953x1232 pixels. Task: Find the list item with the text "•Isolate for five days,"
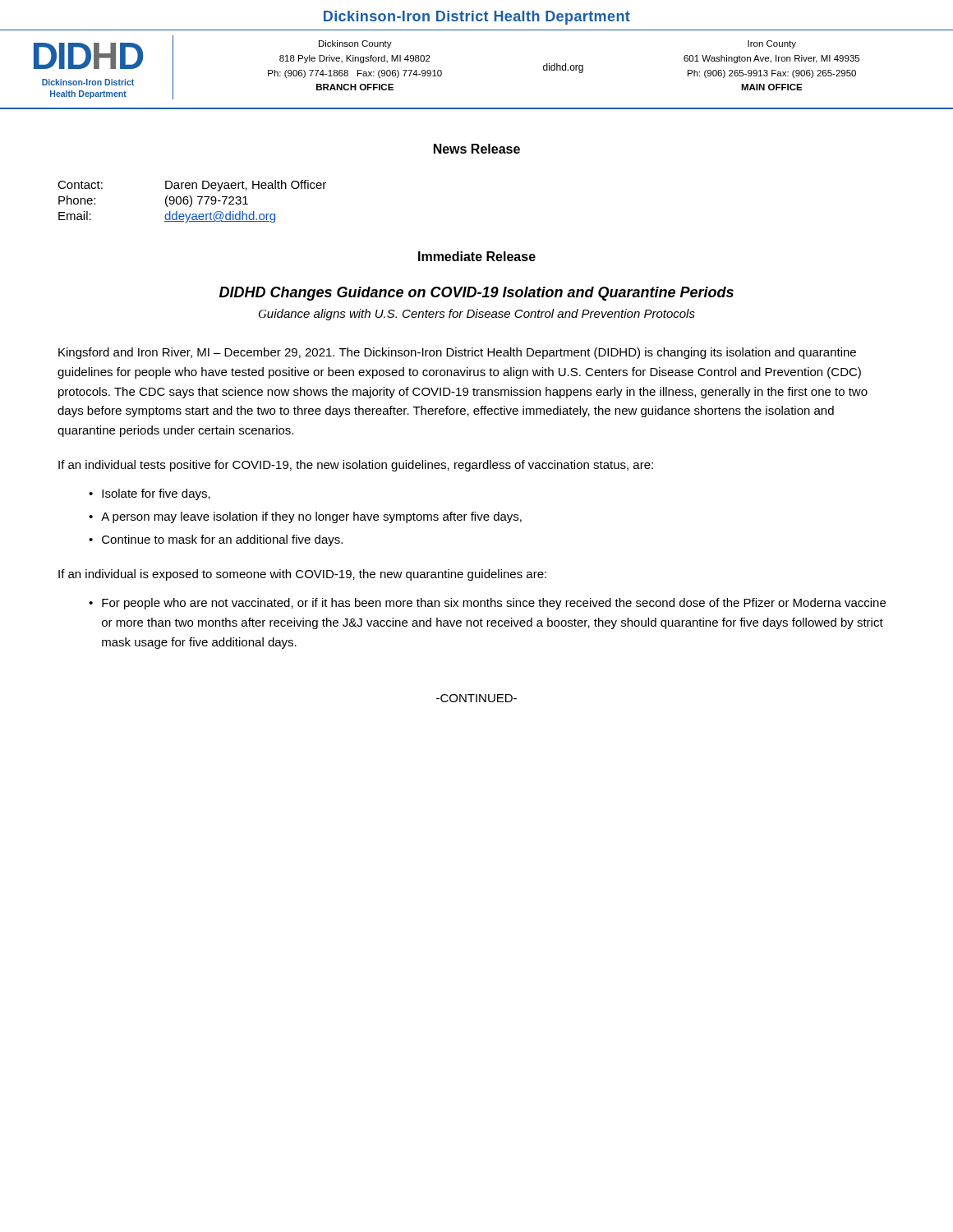click(150, 494)
